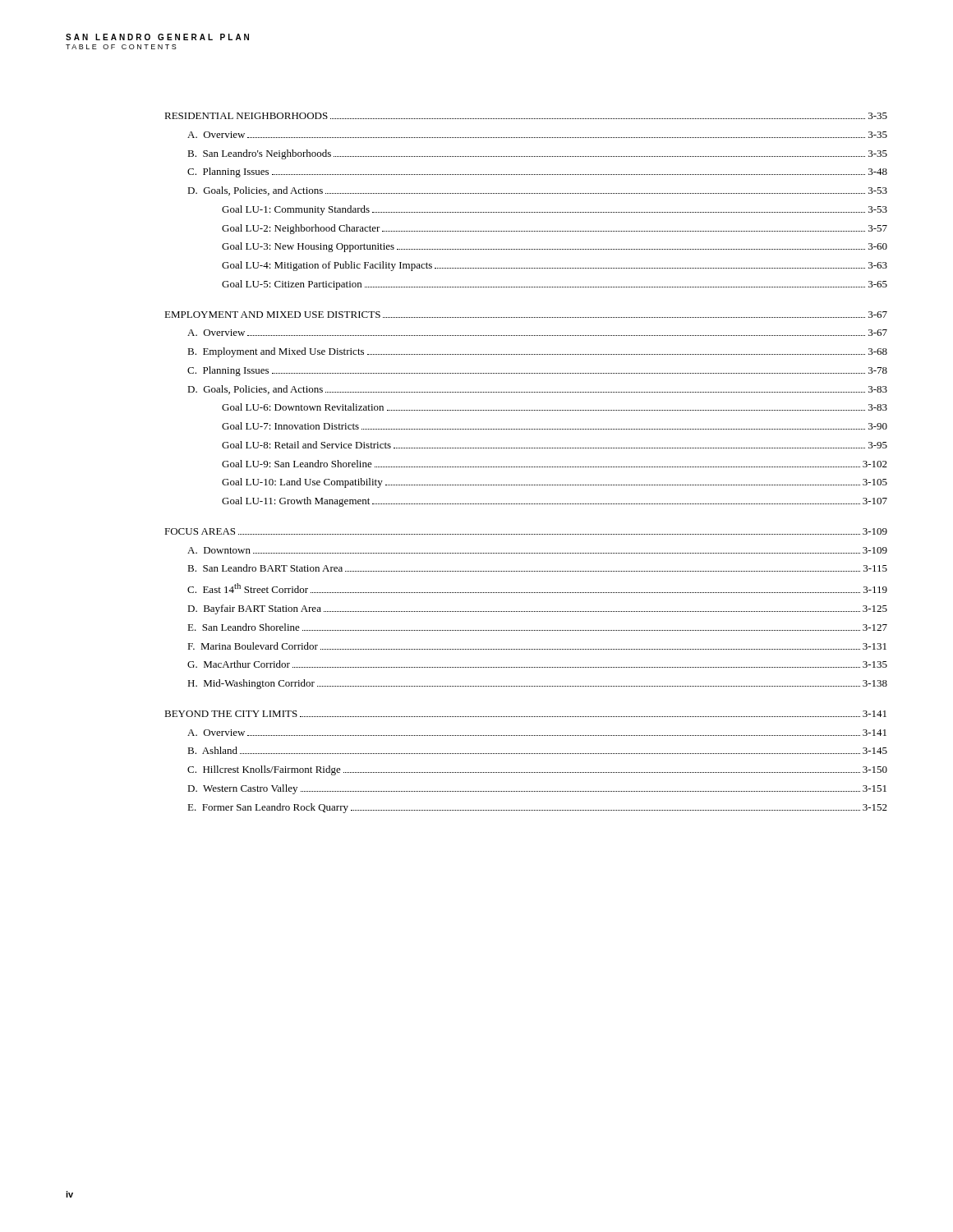Where does it say "A. Overview 3-35"?
Viewport: 953px width, 1232px height.
(537, 135)
